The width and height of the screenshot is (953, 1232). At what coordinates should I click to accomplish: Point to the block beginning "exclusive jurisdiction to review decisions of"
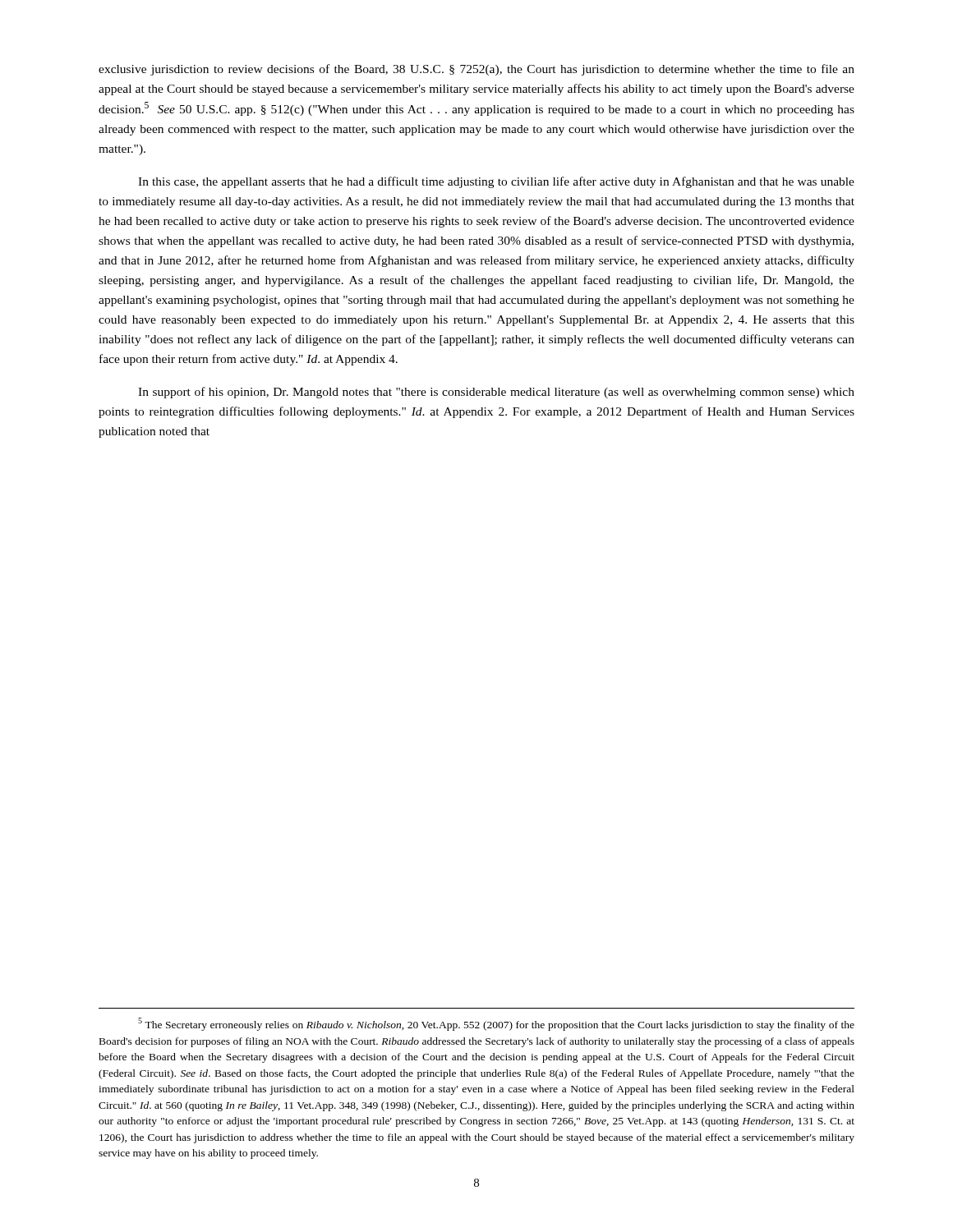[x=476, y=109]
